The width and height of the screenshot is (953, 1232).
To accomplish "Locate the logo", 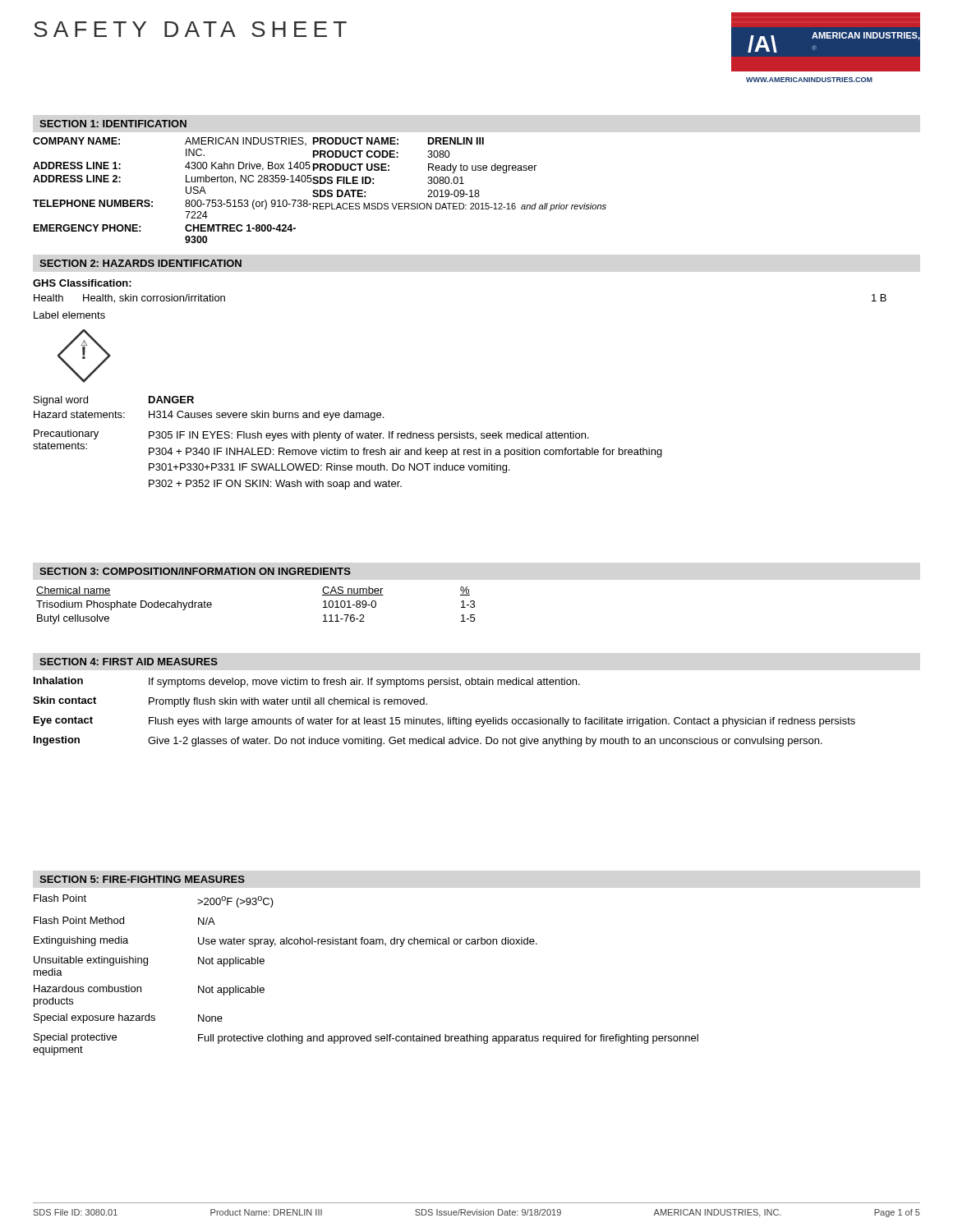I will pos(826,51).
